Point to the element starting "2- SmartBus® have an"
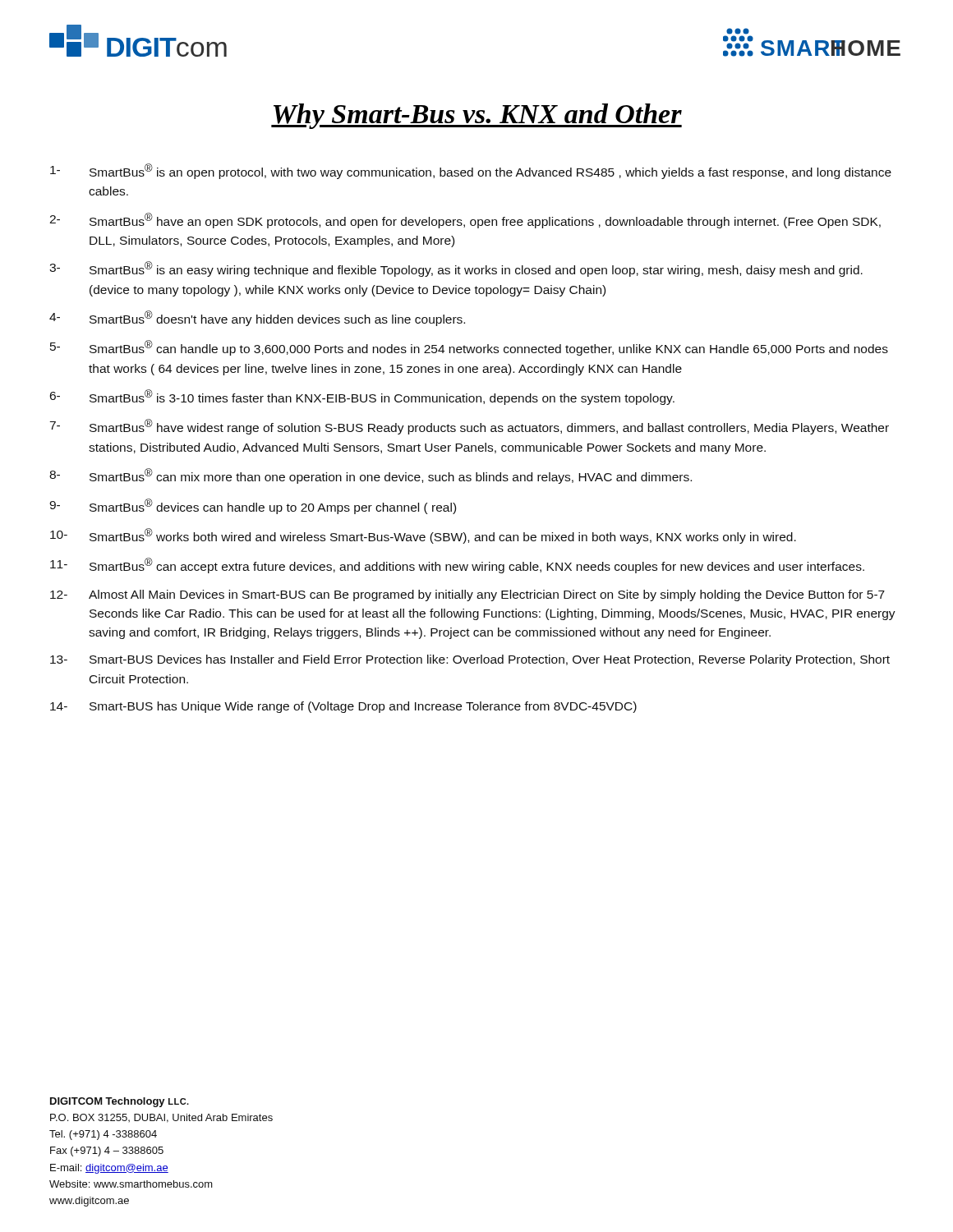The height and width of the screenshot is (1232, 953). [476, 230]
